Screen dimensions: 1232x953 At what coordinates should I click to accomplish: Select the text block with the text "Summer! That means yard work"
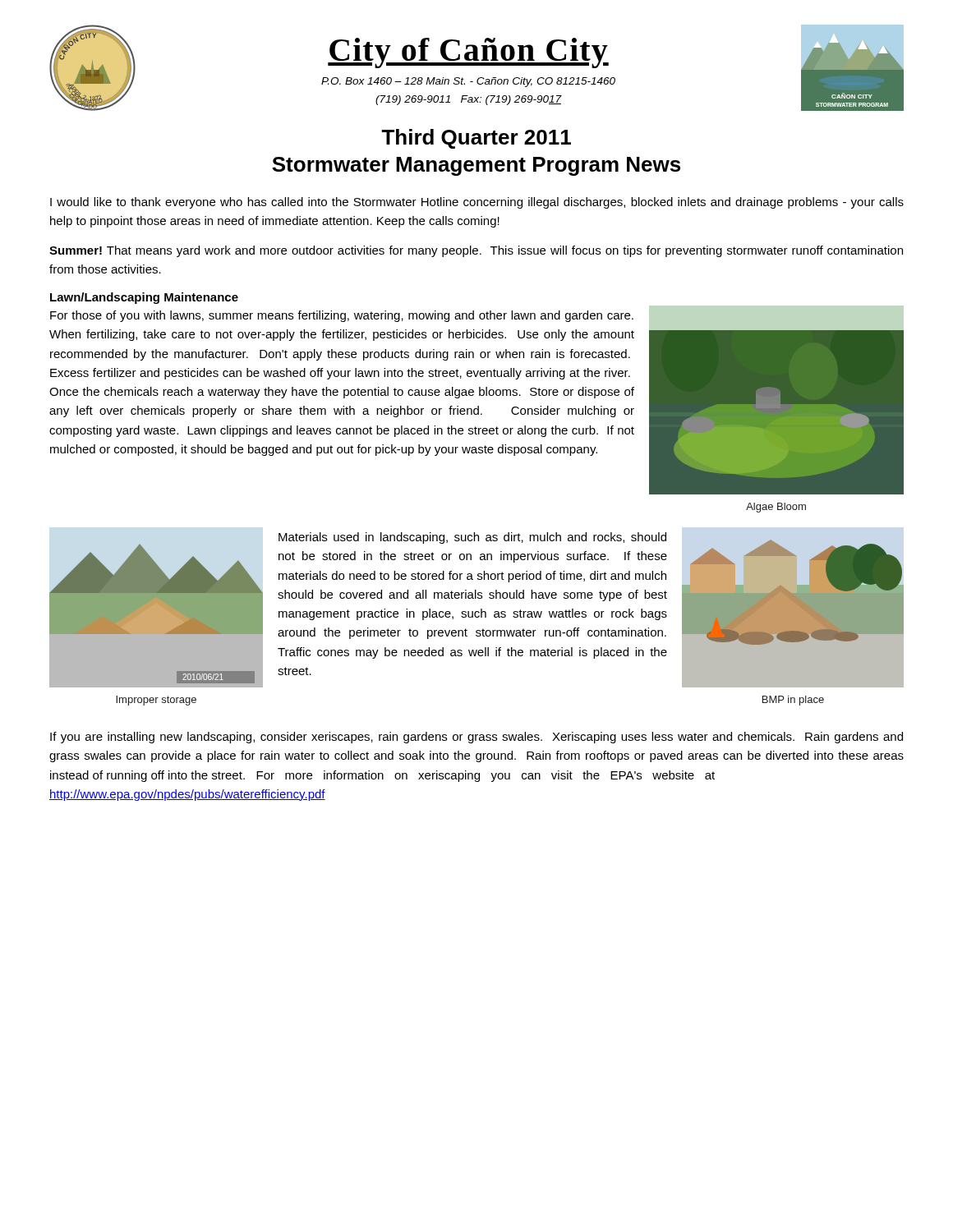[476, 259]
